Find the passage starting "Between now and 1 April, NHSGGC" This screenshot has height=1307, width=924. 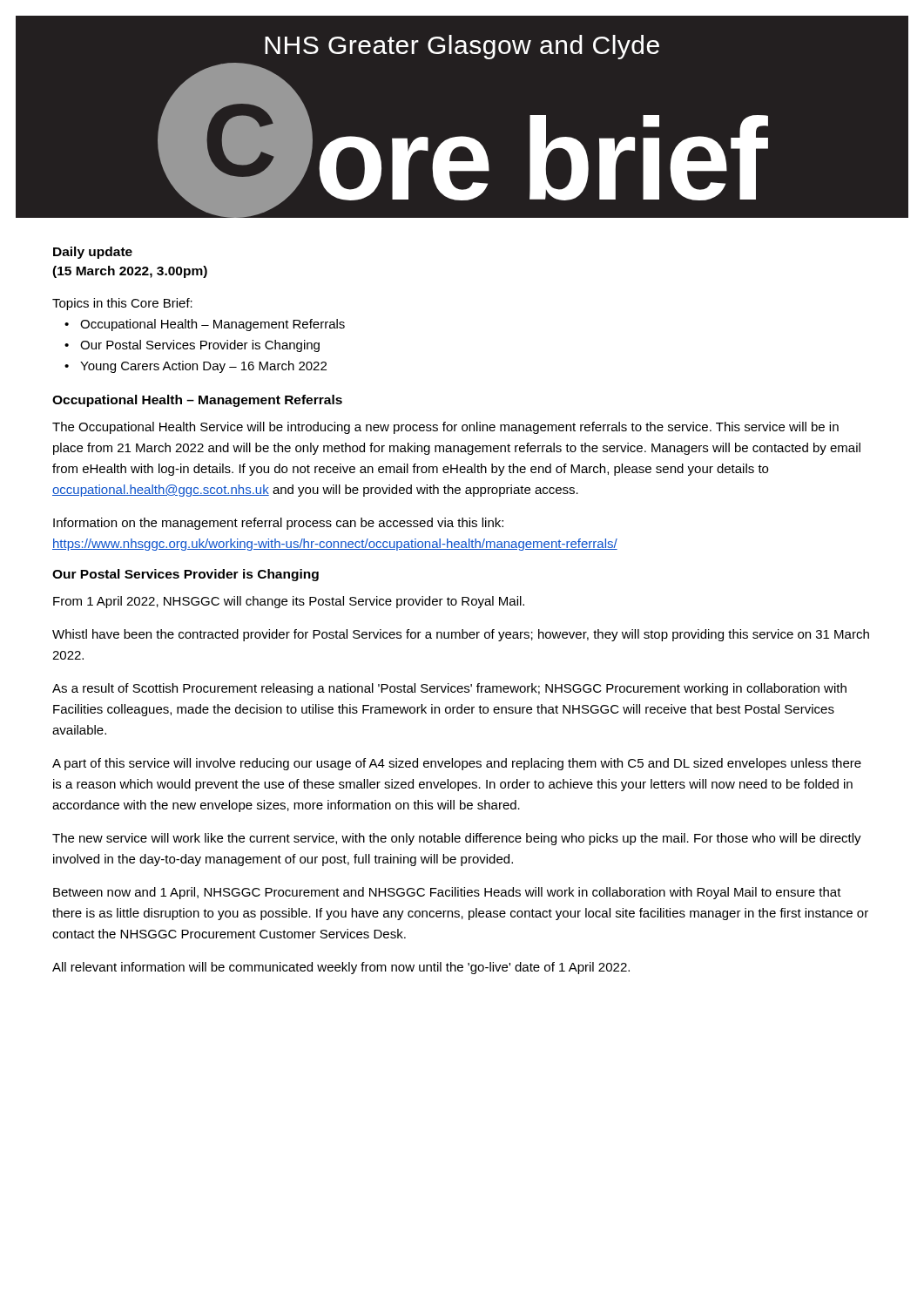point(460,913)
